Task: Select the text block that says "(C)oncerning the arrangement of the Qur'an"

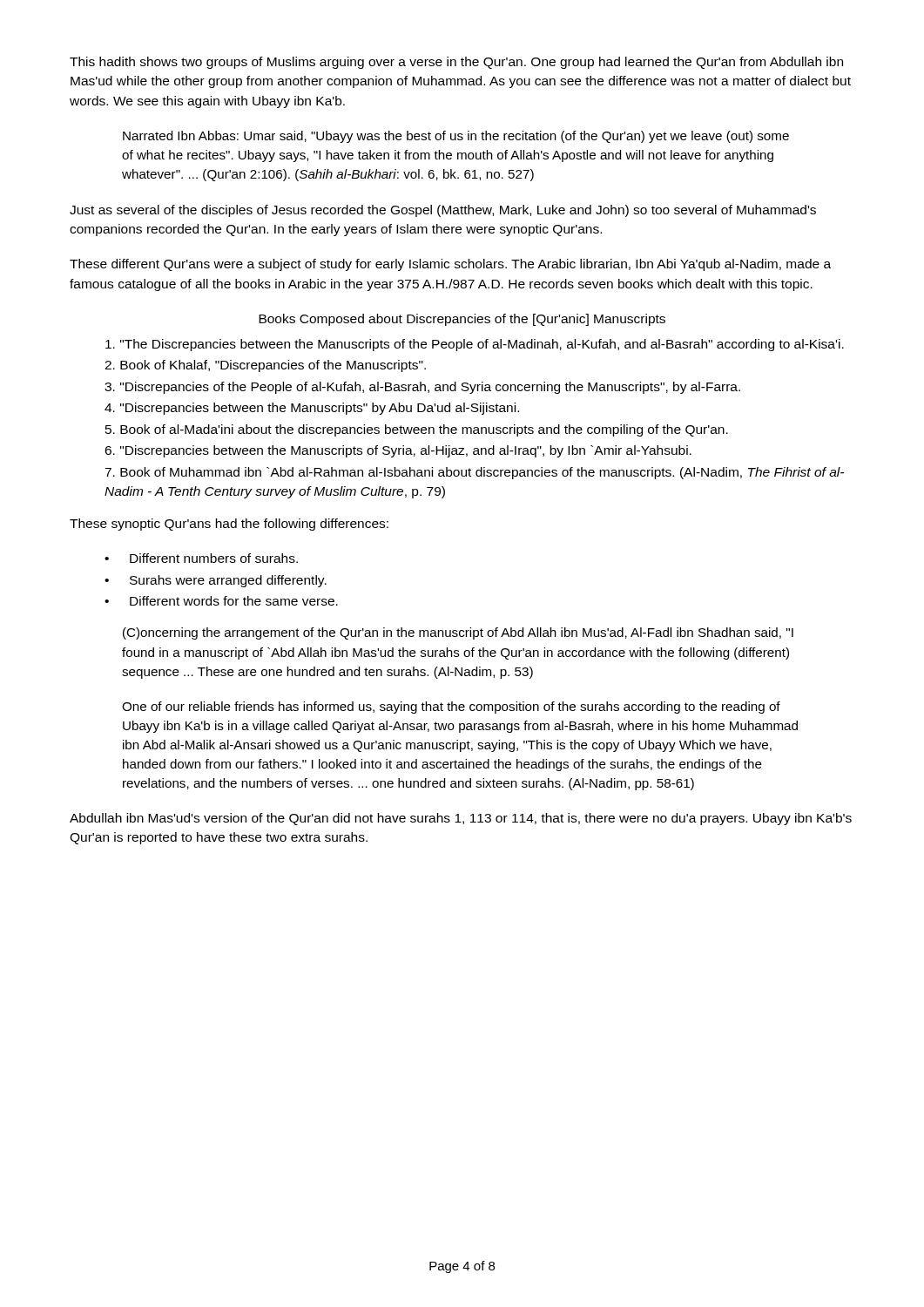Action: pos(458,652)
